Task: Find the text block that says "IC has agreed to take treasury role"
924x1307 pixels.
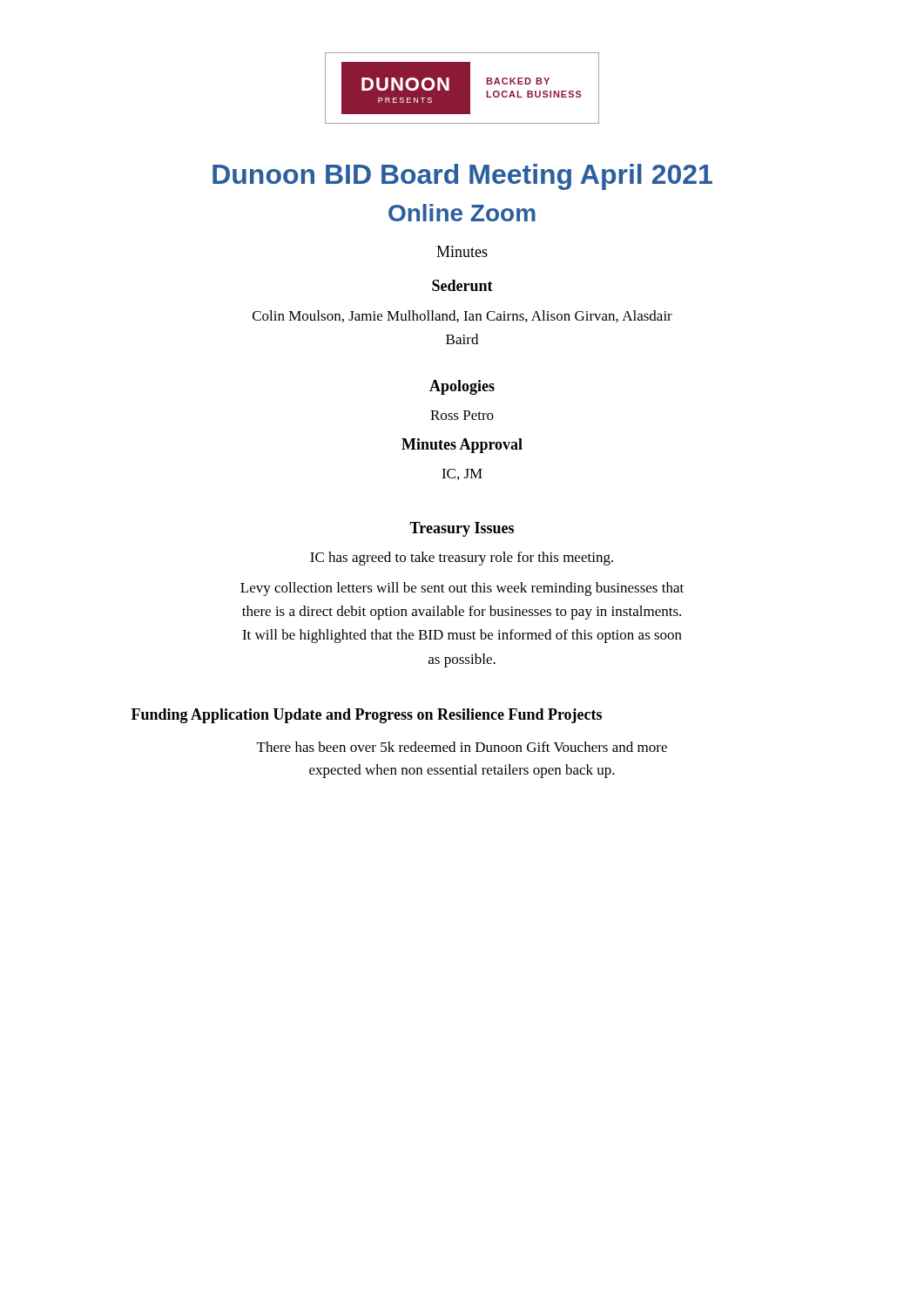Action: pos(462,558)
